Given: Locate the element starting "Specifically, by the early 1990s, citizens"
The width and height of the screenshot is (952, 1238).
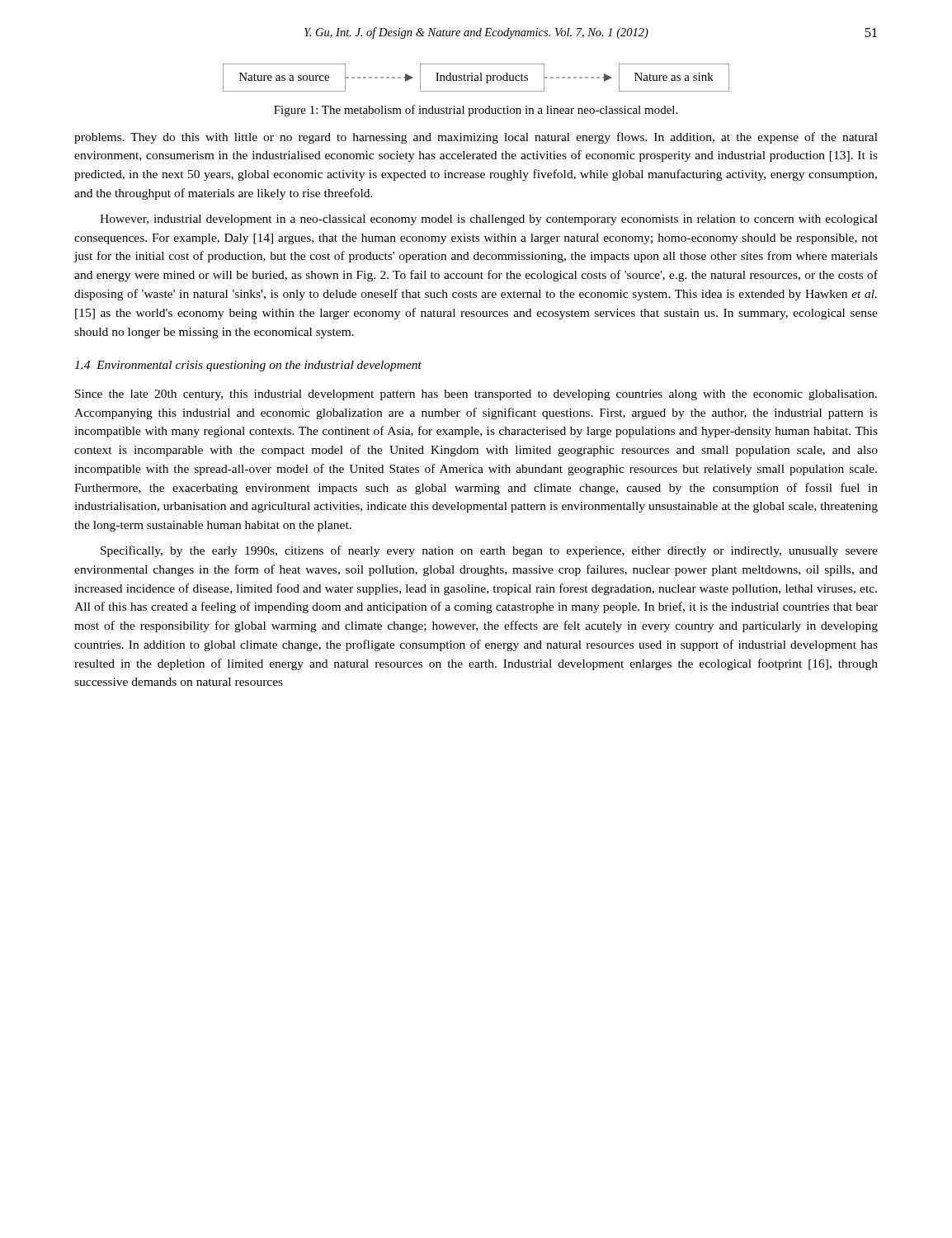Looking at the screenshot, I should coord(476,616).
